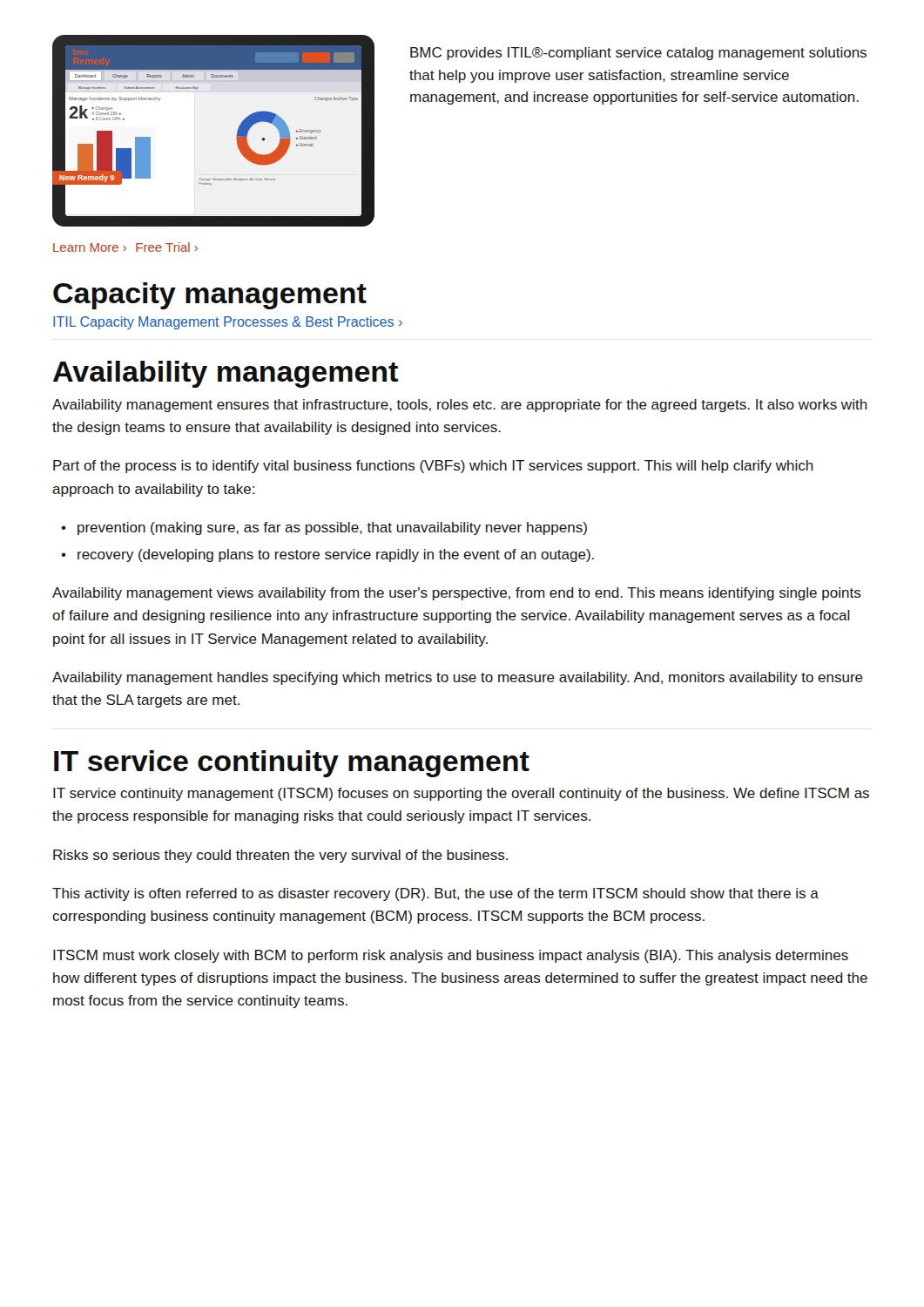
Task: Navigate to the text block starting "ITIL Capacity Management Processes & Best"
Action: pos(228,323)
